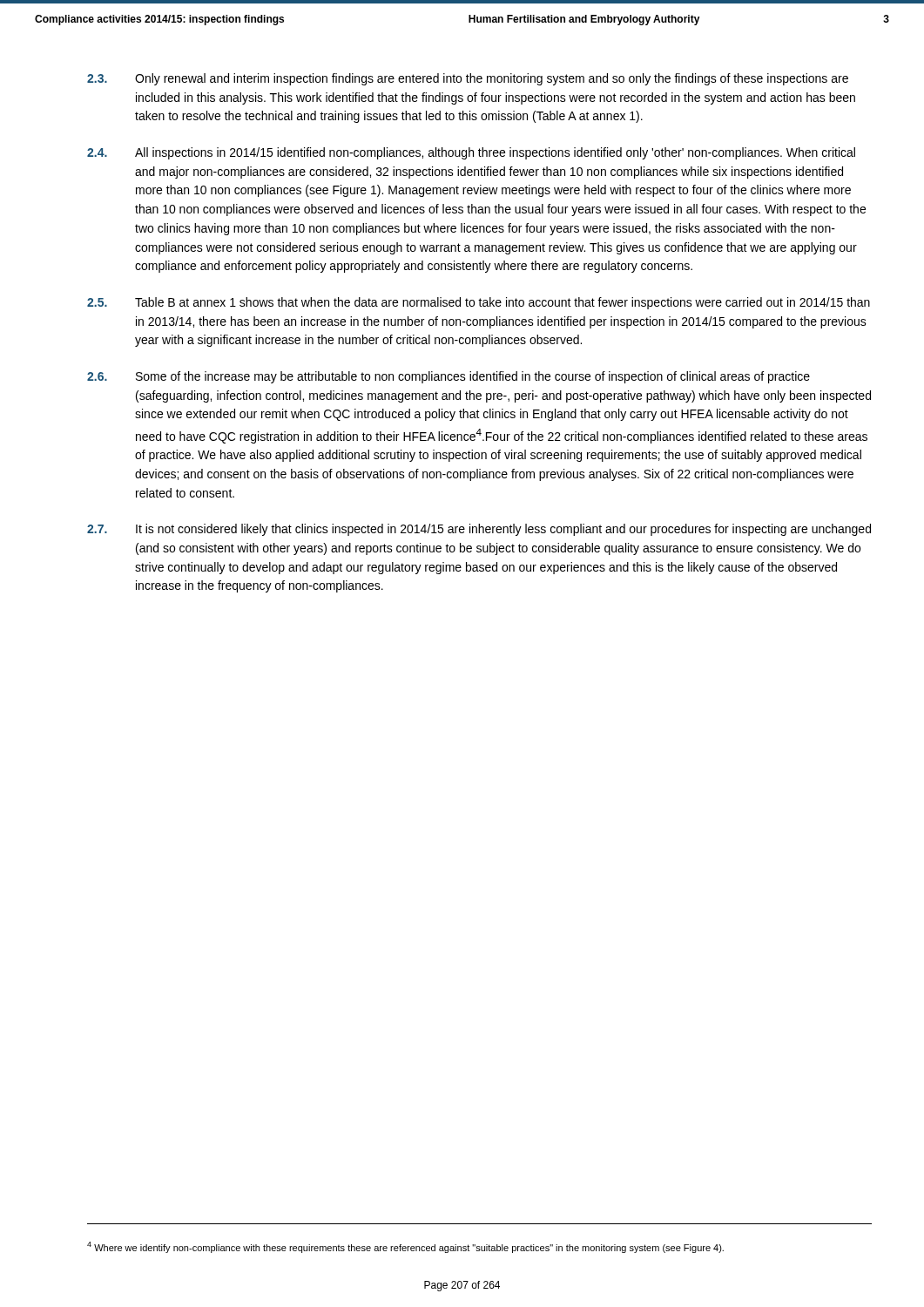924x1307 pixels.
Task: Select the passage starting "2.7. It is"
Action: (x=479, y=558)
